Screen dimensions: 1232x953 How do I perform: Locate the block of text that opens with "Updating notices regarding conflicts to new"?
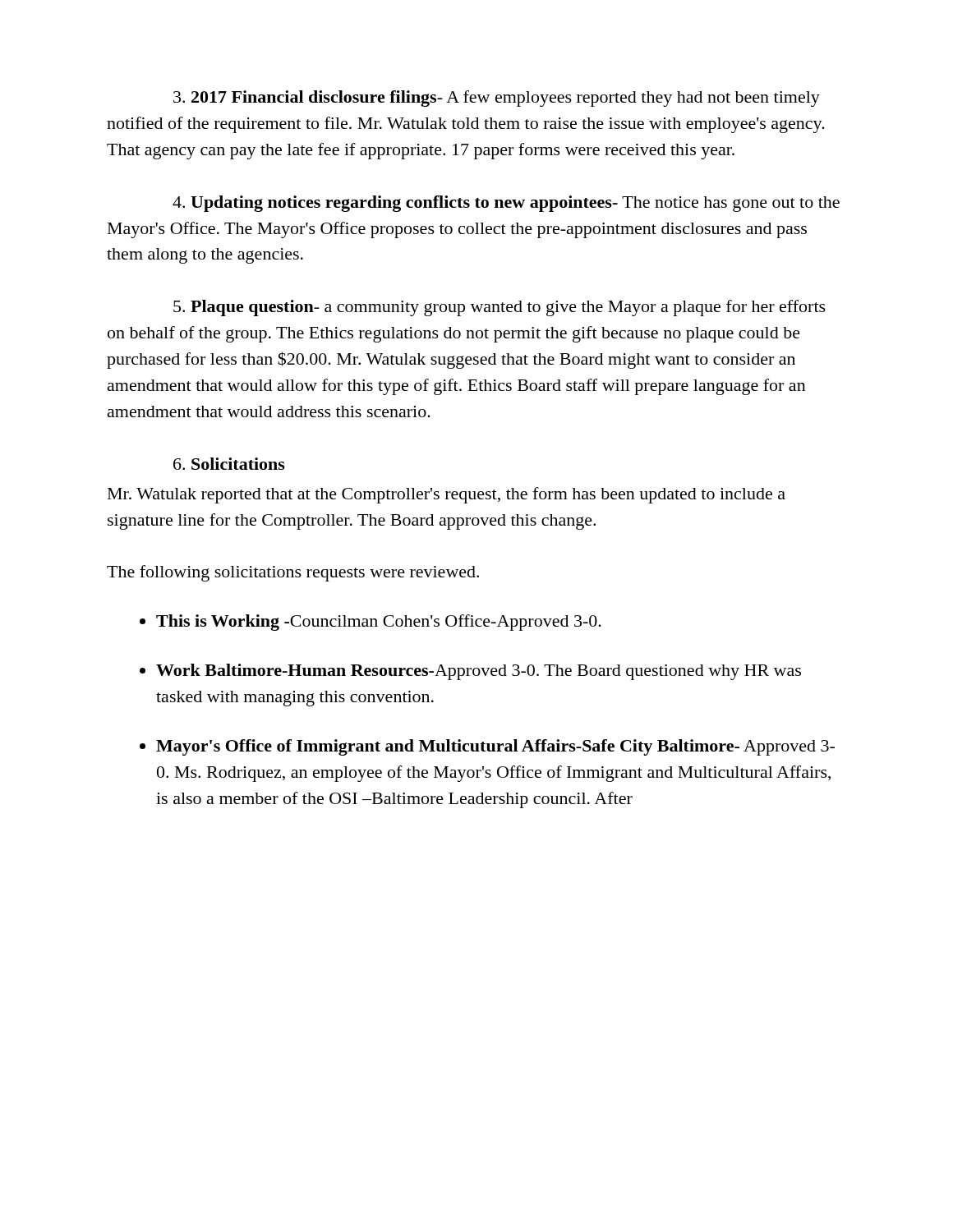point(476,228)
